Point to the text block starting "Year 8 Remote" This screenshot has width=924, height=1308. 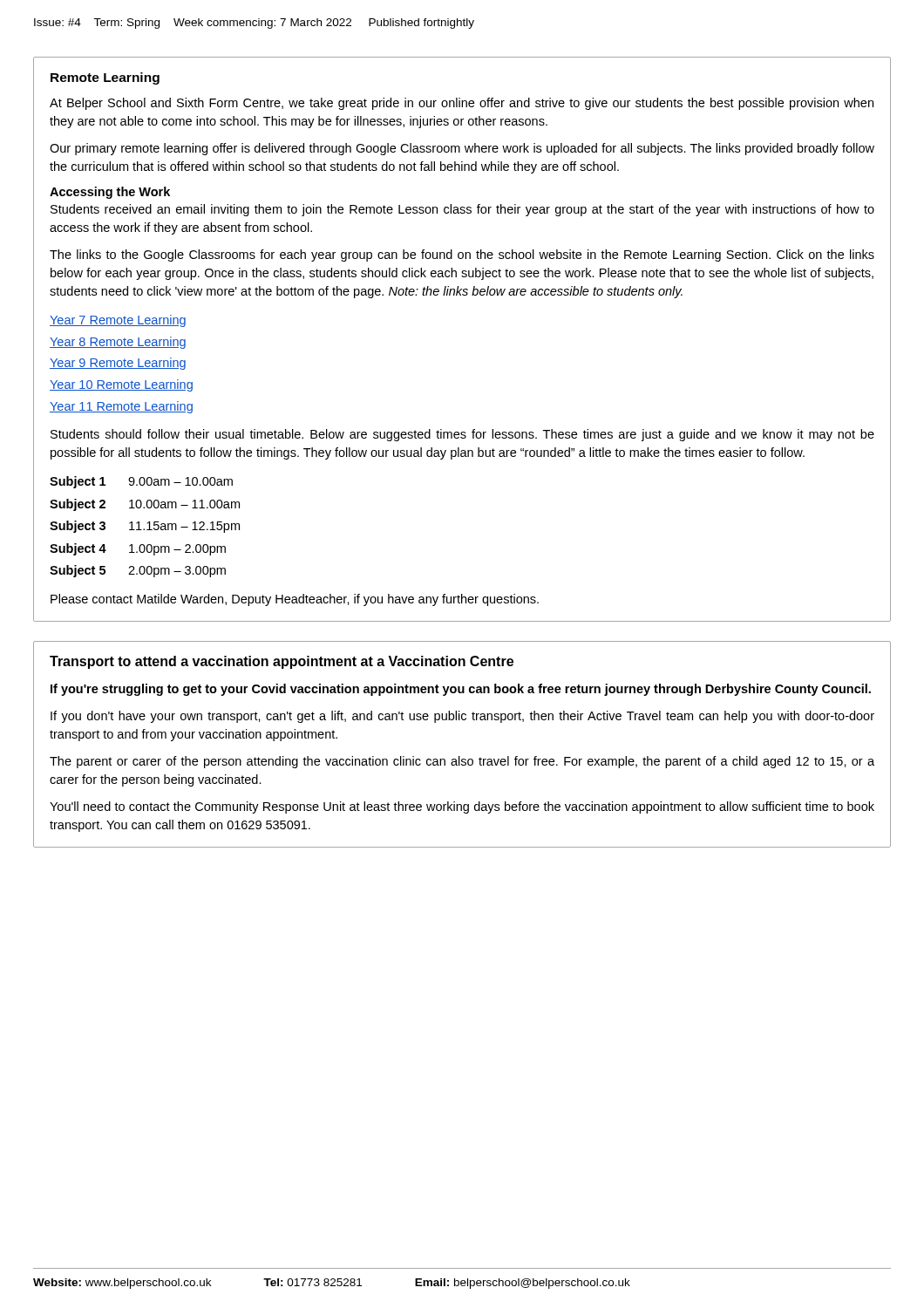118,343
